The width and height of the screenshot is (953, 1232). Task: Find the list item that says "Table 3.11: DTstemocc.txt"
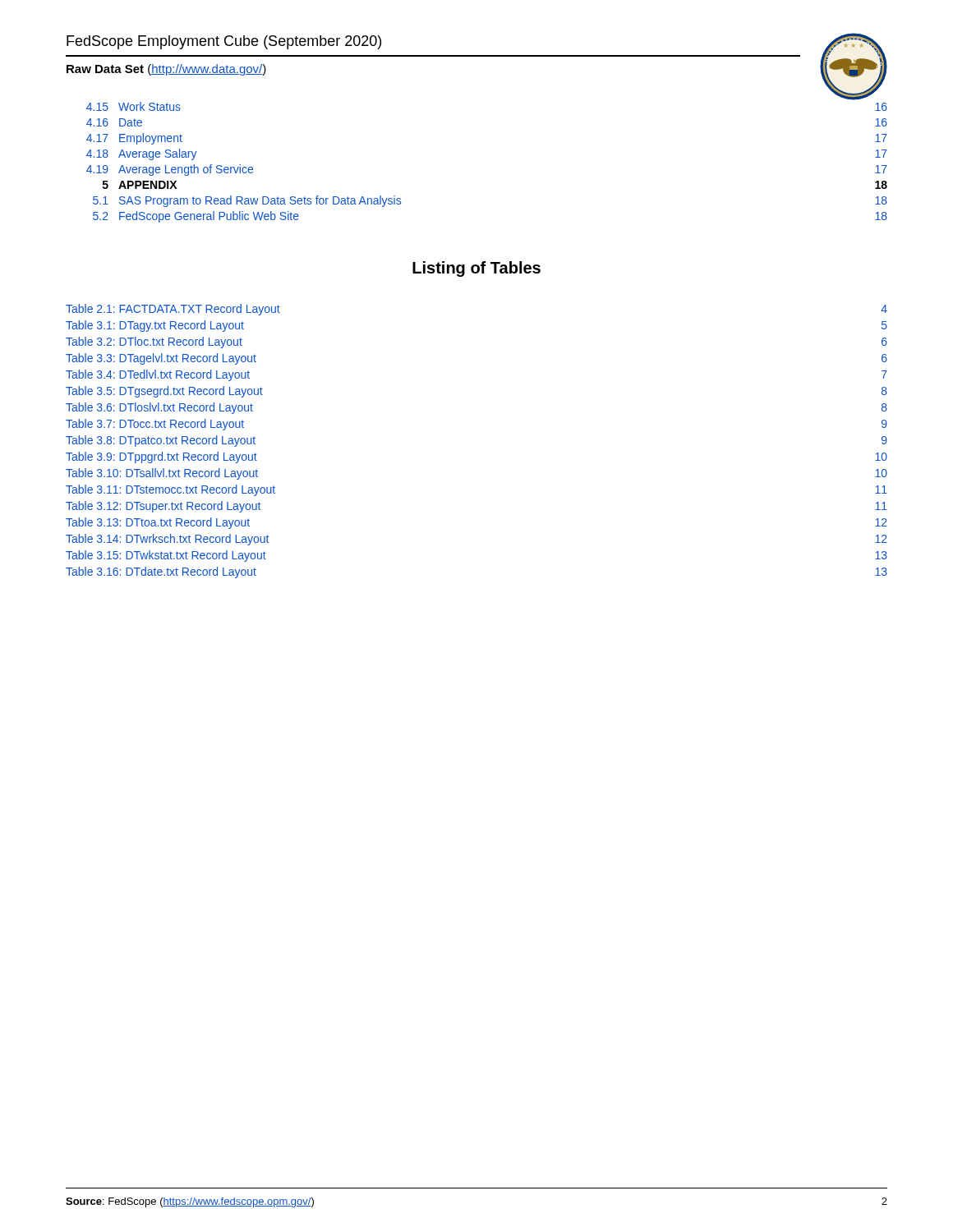pyautogui.click(x=172, y=490)
